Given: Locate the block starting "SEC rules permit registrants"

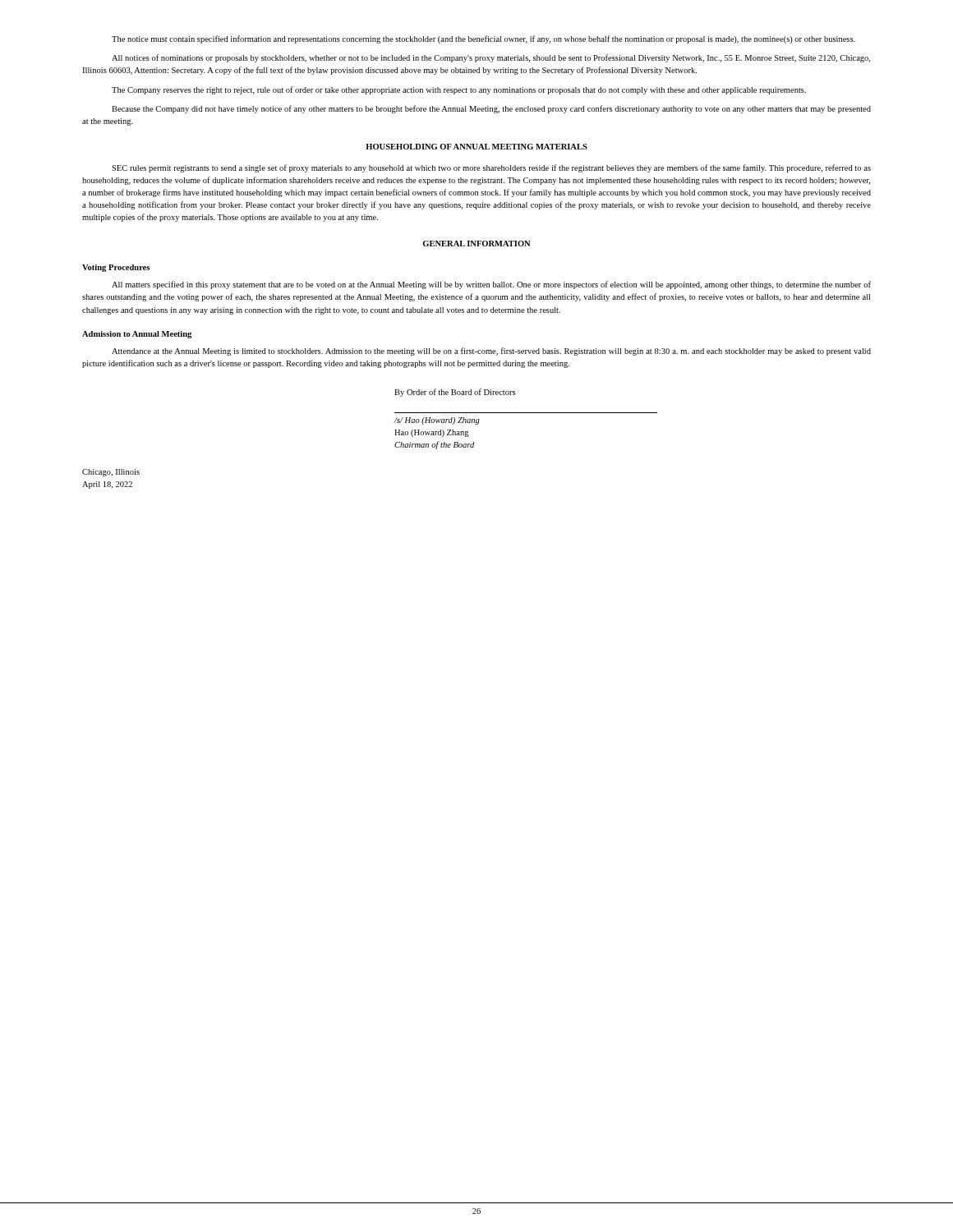Looking at the screenshot, I should click(476, 193).
